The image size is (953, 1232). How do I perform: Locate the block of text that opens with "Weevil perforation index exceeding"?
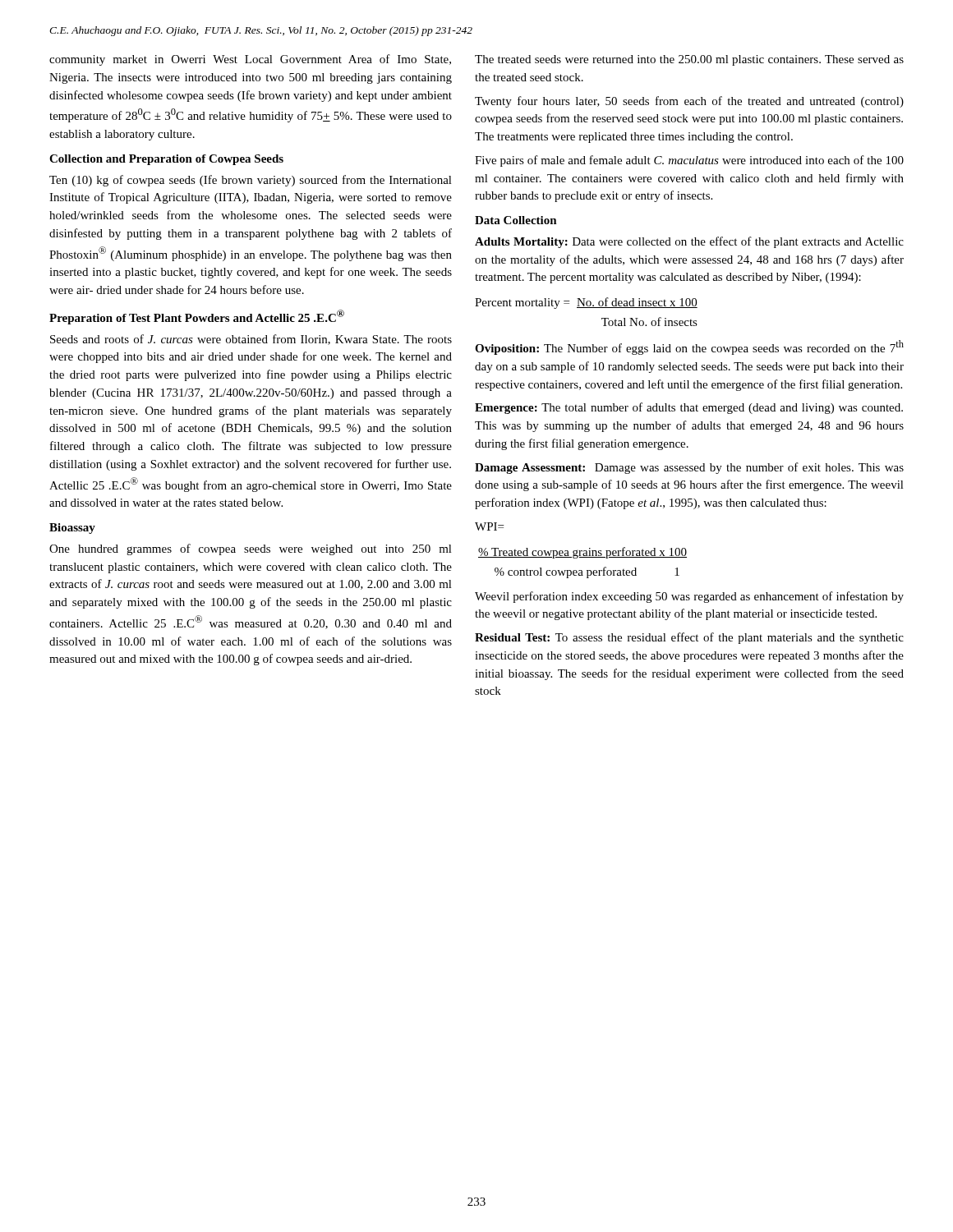coord(689,606)
